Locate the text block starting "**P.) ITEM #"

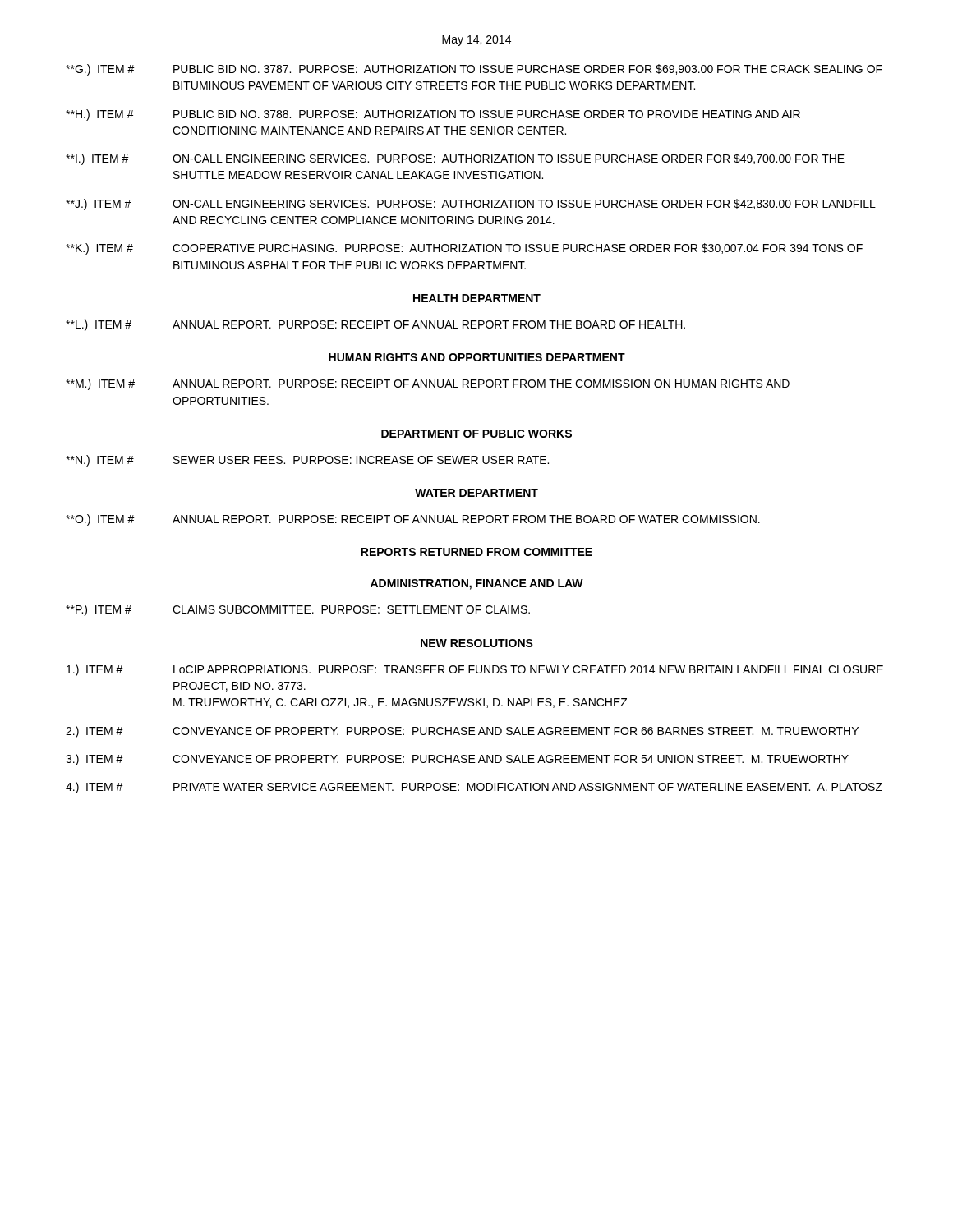[x=476, y=610]
